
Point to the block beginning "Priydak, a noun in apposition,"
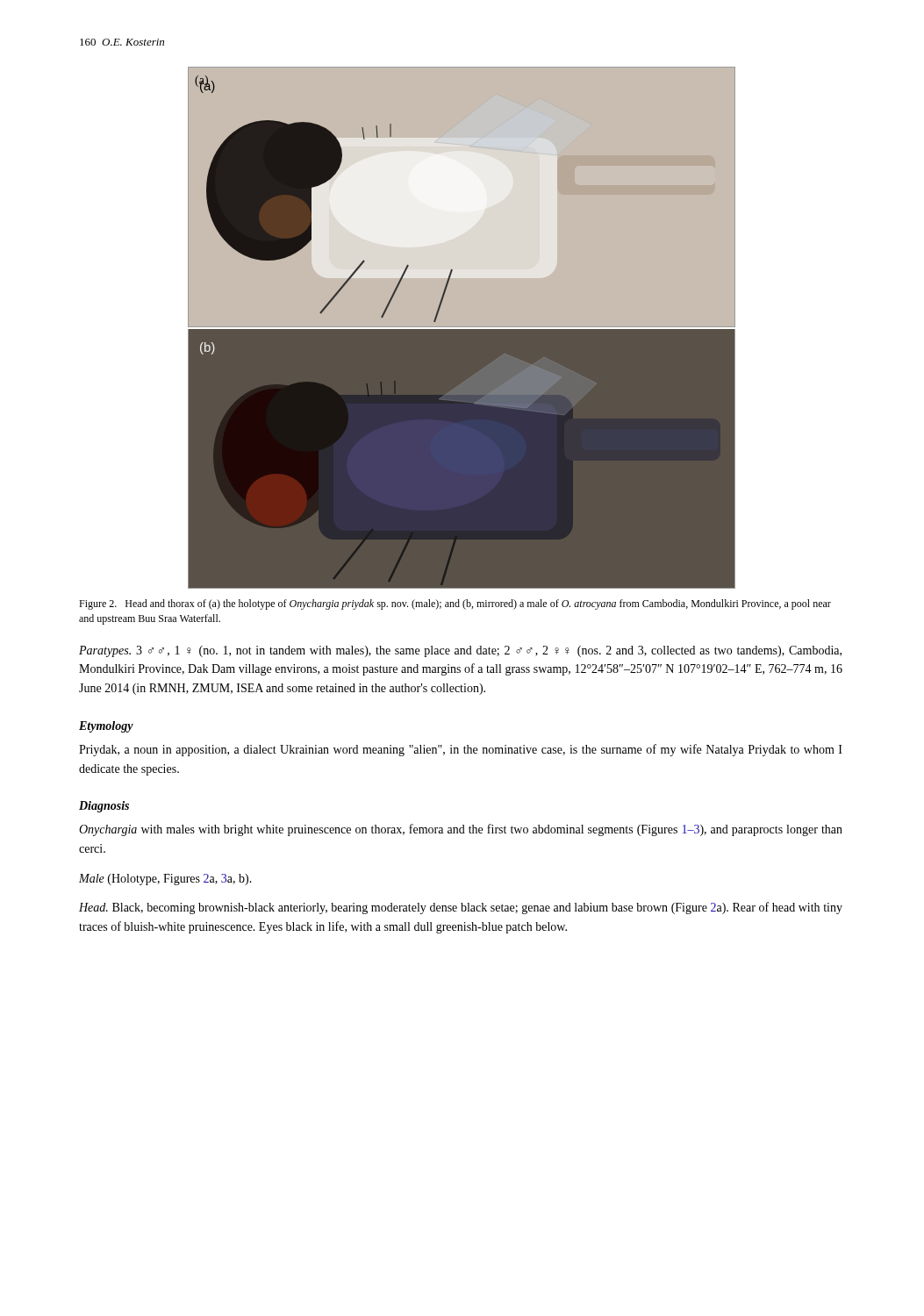pyautogui.click(x=461, y=759)
